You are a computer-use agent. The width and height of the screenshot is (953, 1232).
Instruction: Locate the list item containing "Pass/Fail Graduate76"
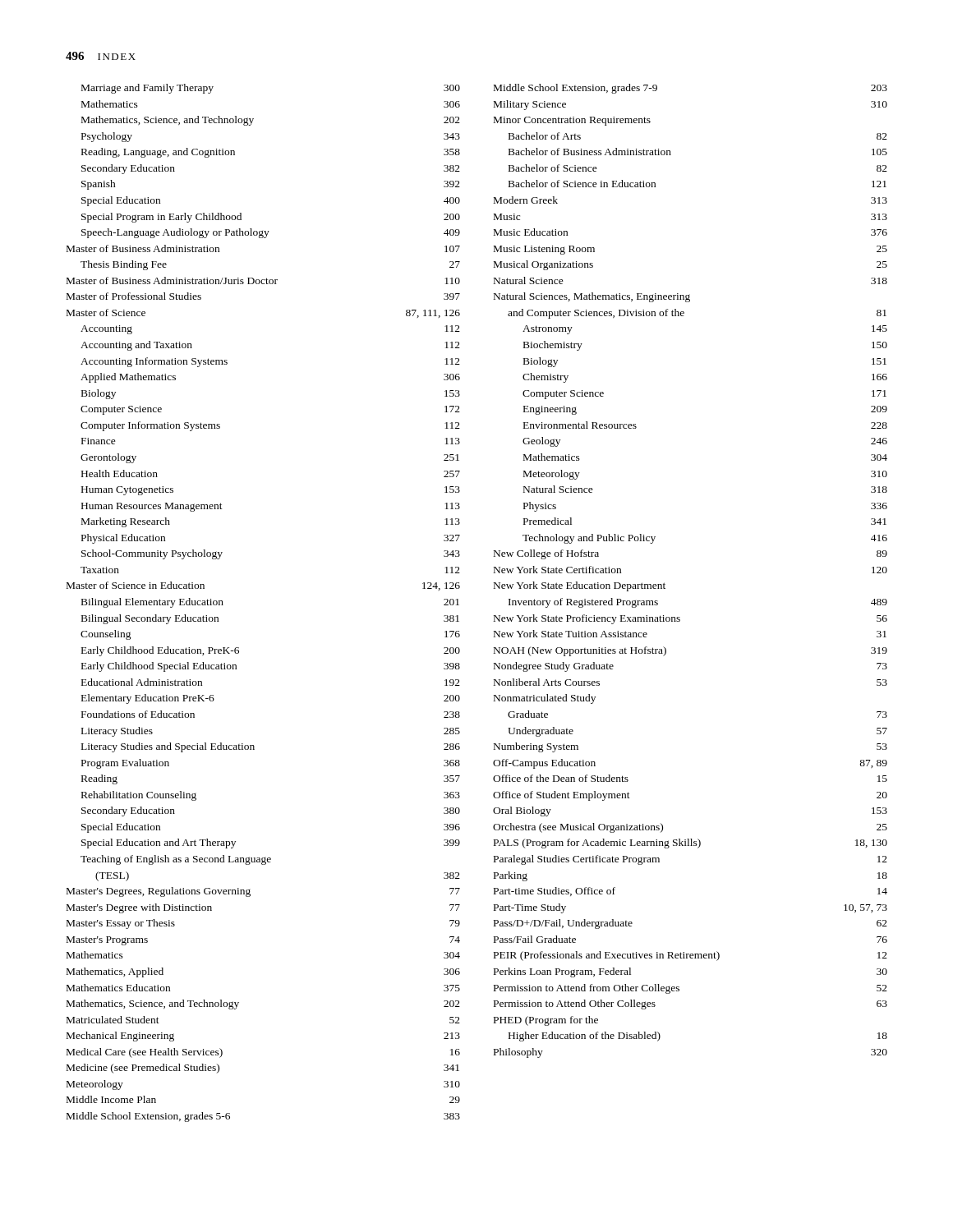pyautogui.click(x=529, y=939)
